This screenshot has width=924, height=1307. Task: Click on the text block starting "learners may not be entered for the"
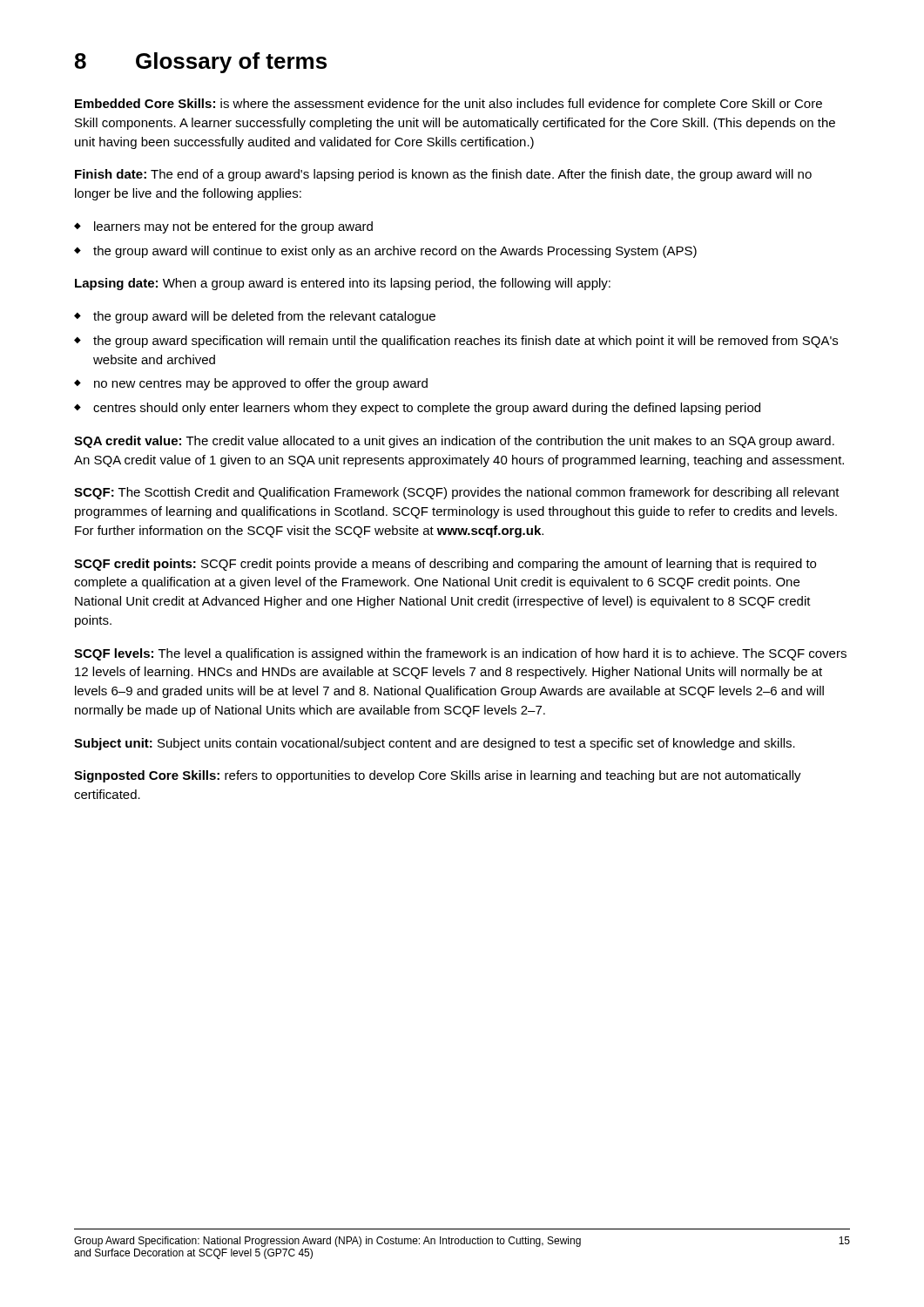[x=233, y=226]
